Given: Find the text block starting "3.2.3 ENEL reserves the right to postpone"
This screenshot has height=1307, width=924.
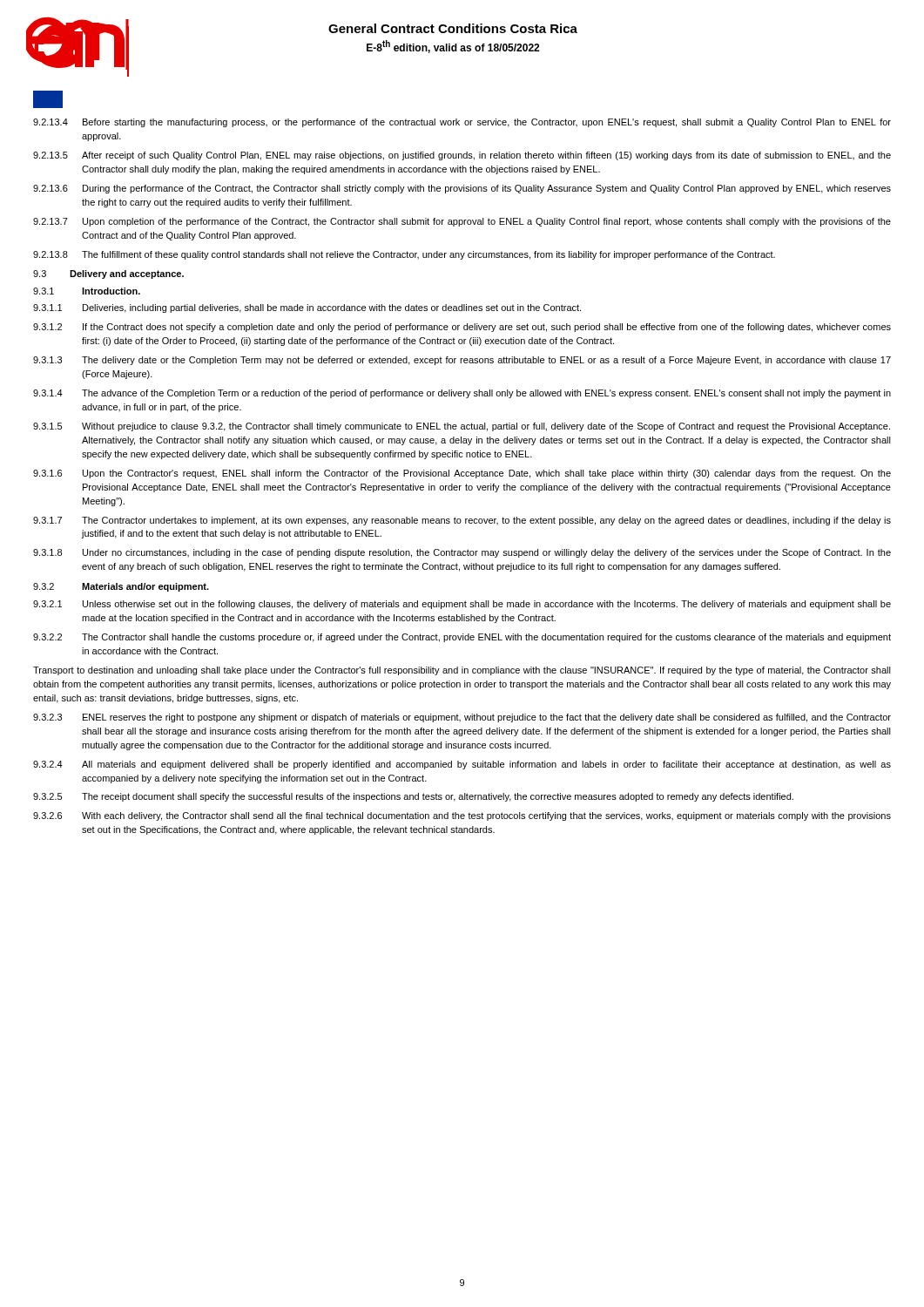Looking at the screenshot, I should pos(462,732).
